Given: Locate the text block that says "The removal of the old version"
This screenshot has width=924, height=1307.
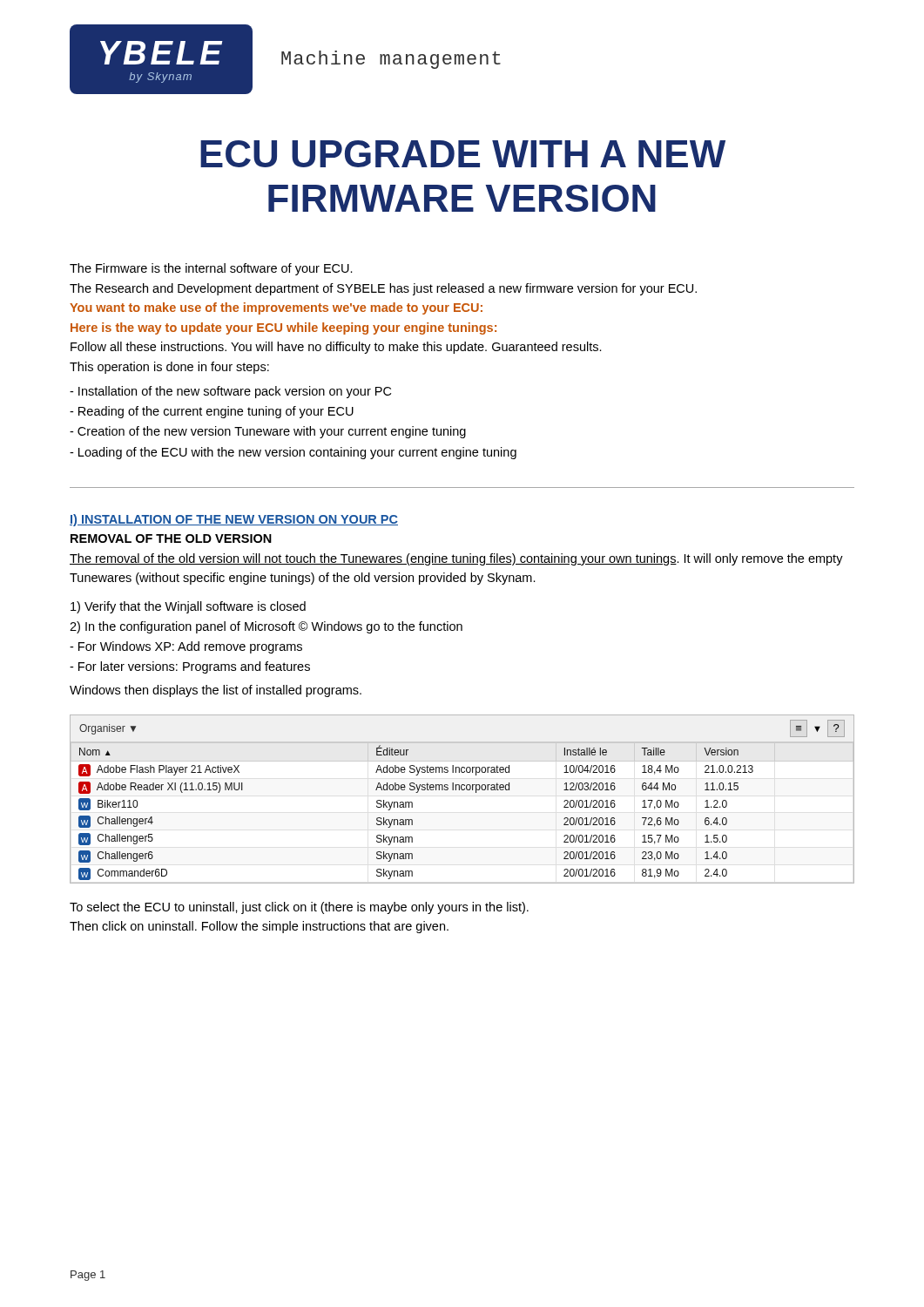Looking at the screenshot, I should click(x=456, y=568).
